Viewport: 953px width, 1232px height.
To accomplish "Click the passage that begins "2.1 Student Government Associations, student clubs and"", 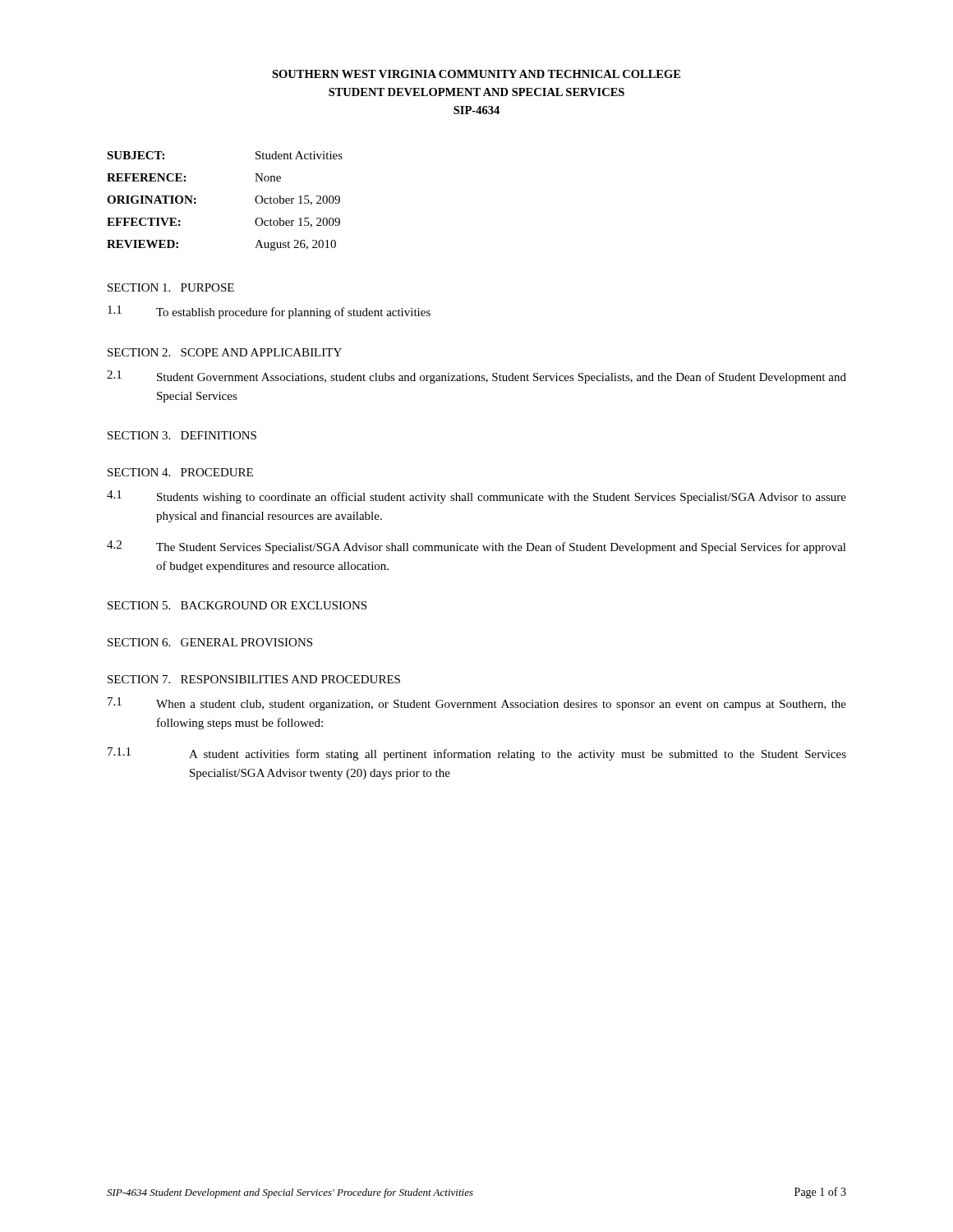I will click(x=476, y=387).
